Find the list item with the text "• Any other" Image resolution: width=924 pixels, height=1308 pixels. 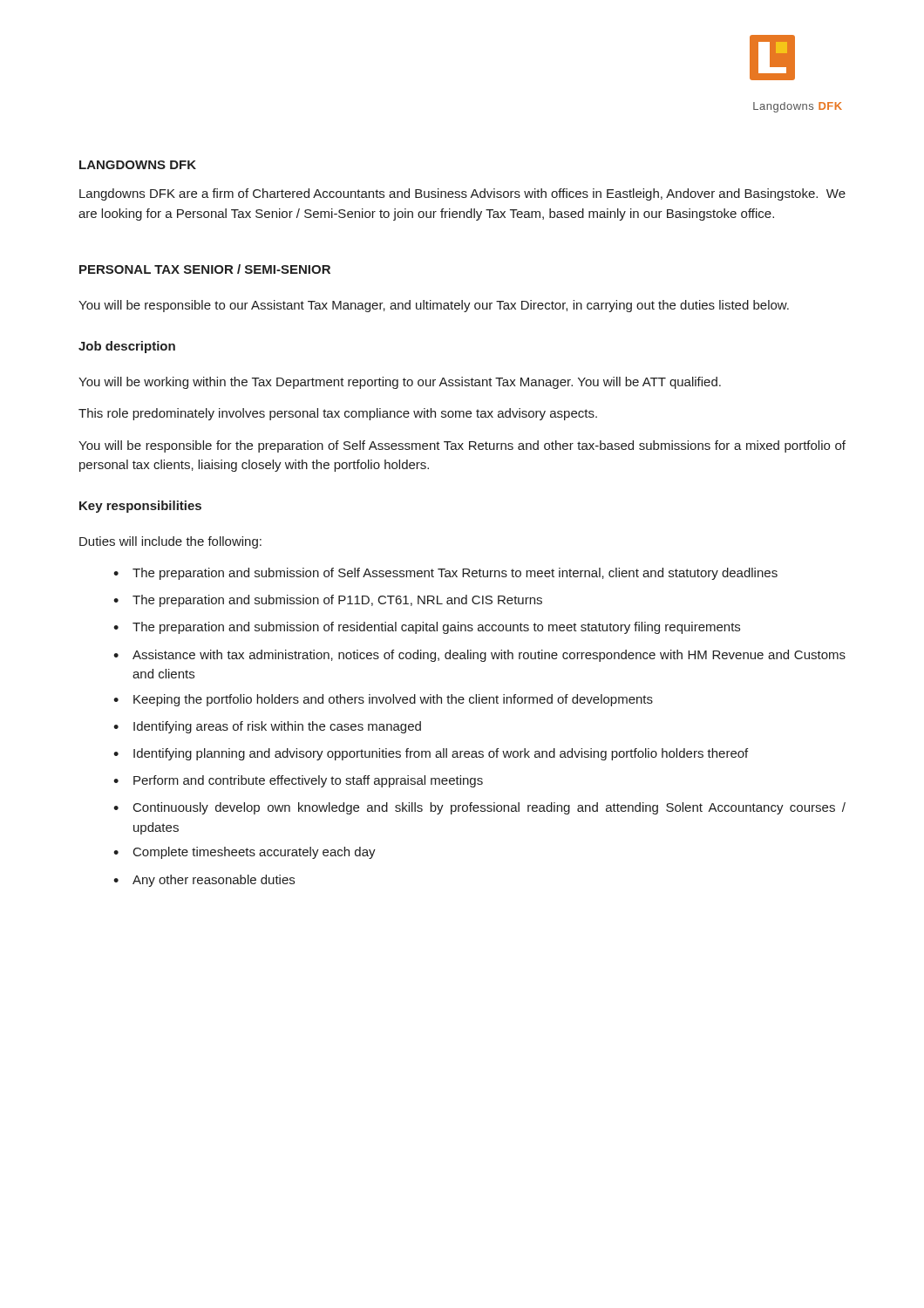(x=204, y=881)
